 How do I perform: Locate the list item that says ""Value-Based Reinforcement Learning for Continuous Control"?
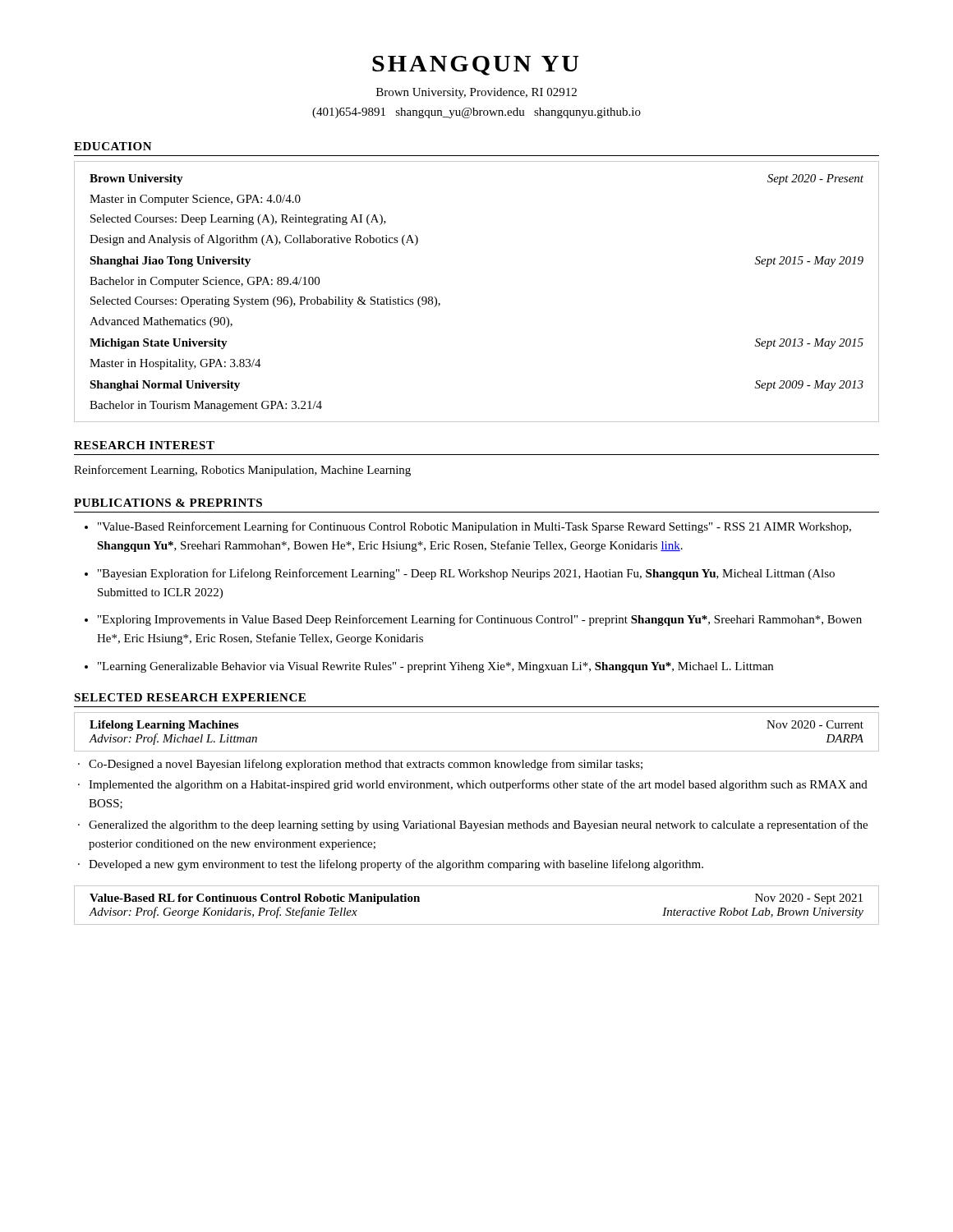(x=474, y=536)
